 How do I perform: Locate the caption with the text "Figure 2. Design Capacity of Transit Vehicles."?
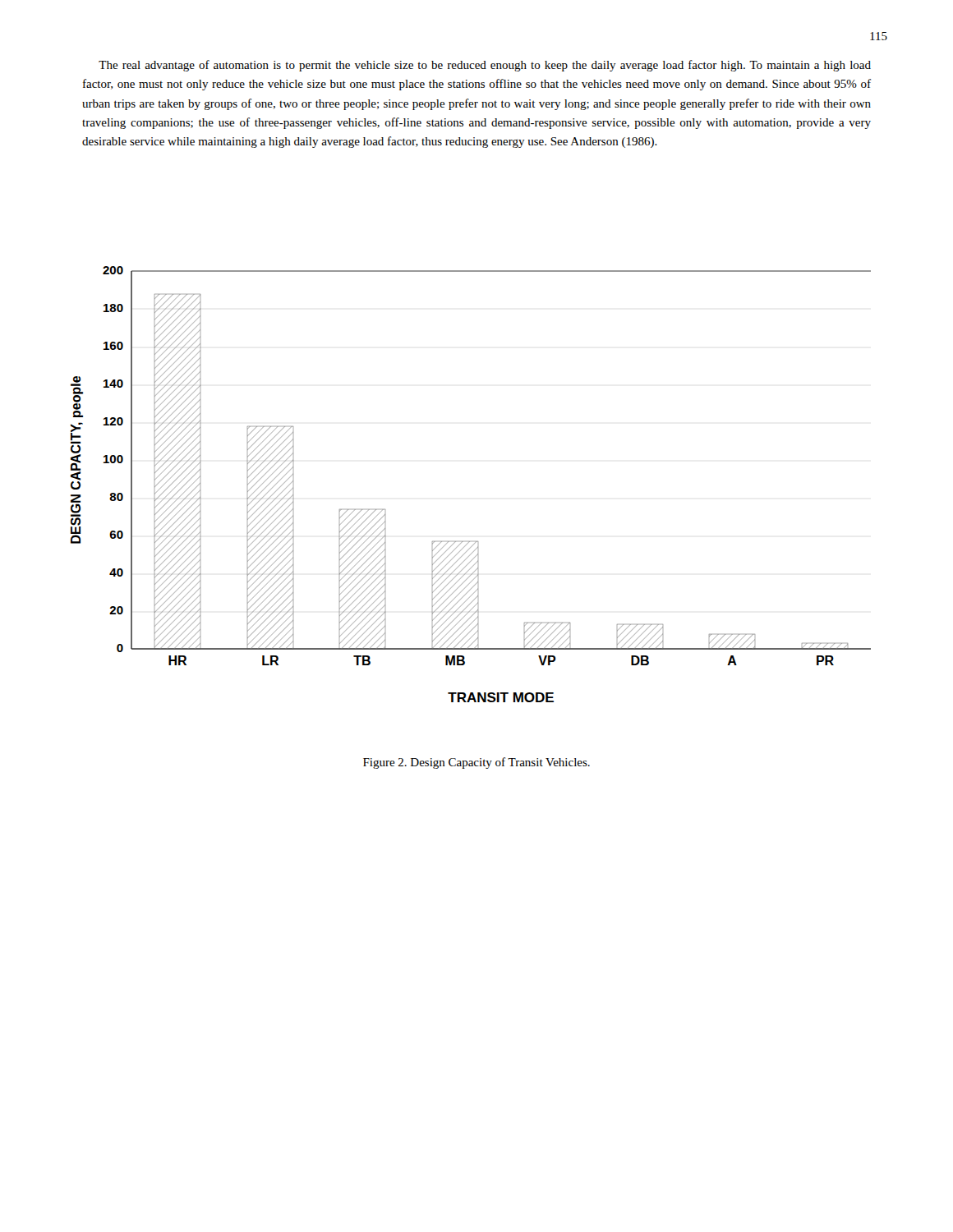click(x=476, y=762)
